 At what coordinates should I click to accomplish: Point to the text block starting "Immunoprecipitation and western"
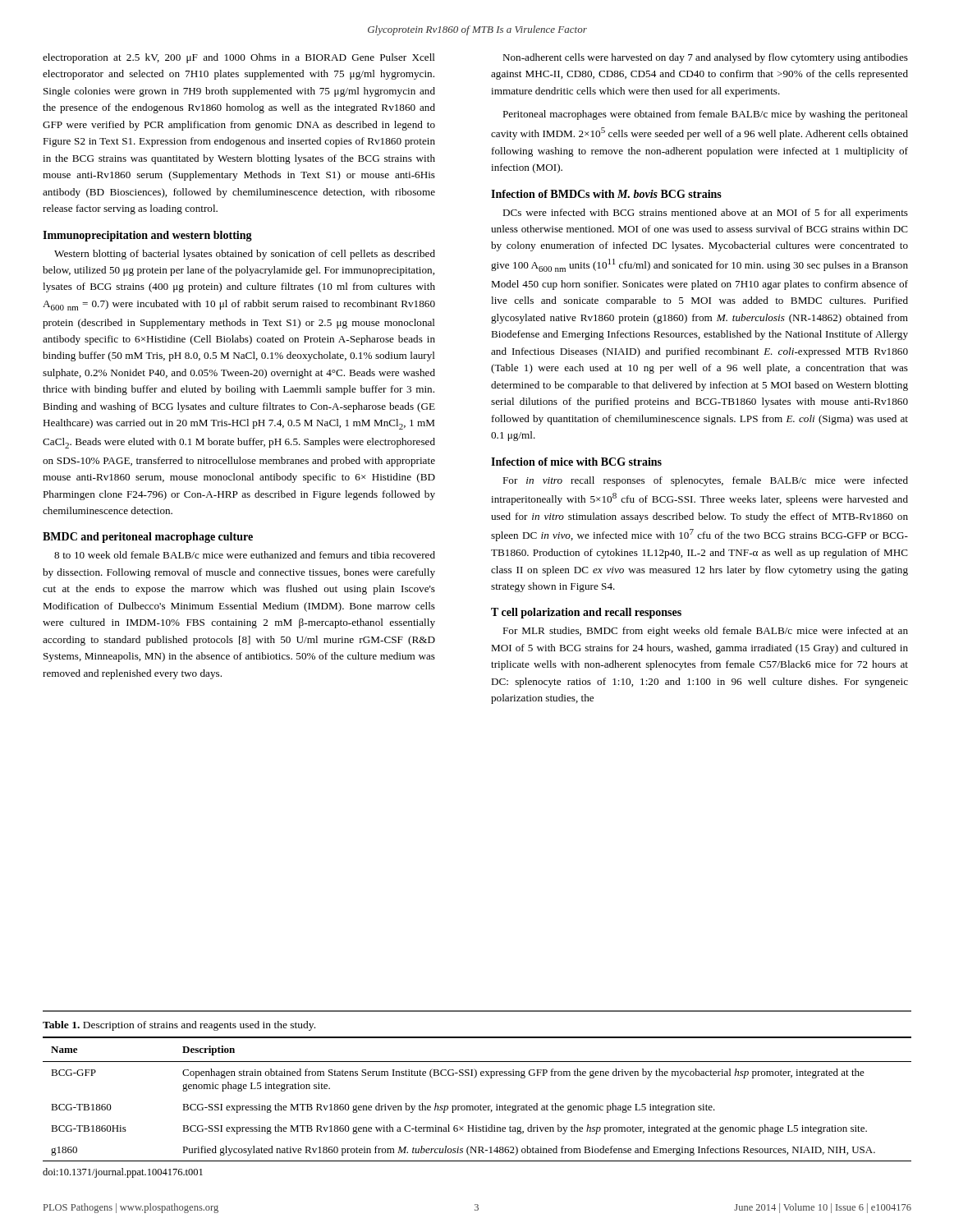click(x=147, y=235)
